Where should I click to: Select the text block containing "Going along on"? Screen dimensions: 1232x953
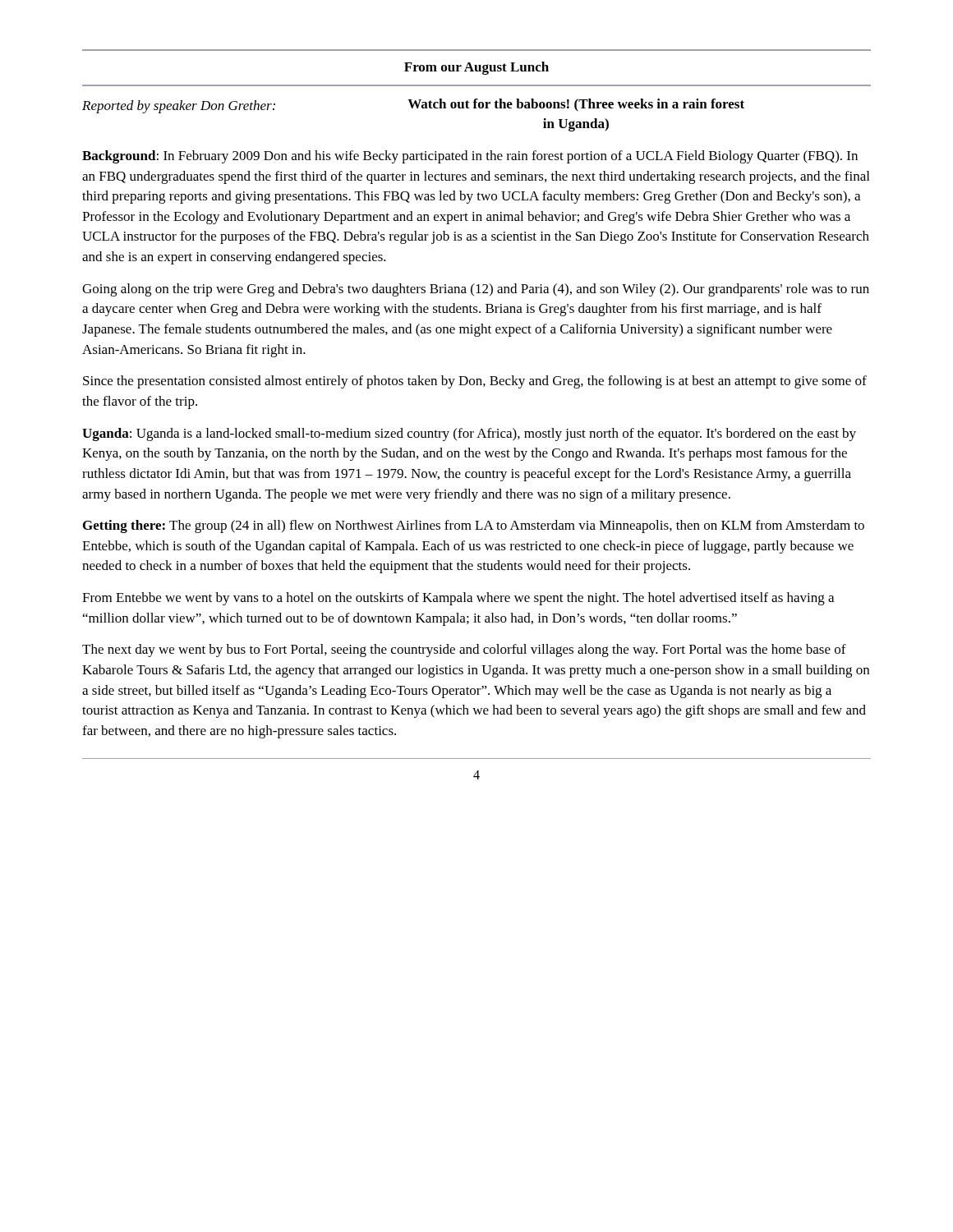(476, 319)
